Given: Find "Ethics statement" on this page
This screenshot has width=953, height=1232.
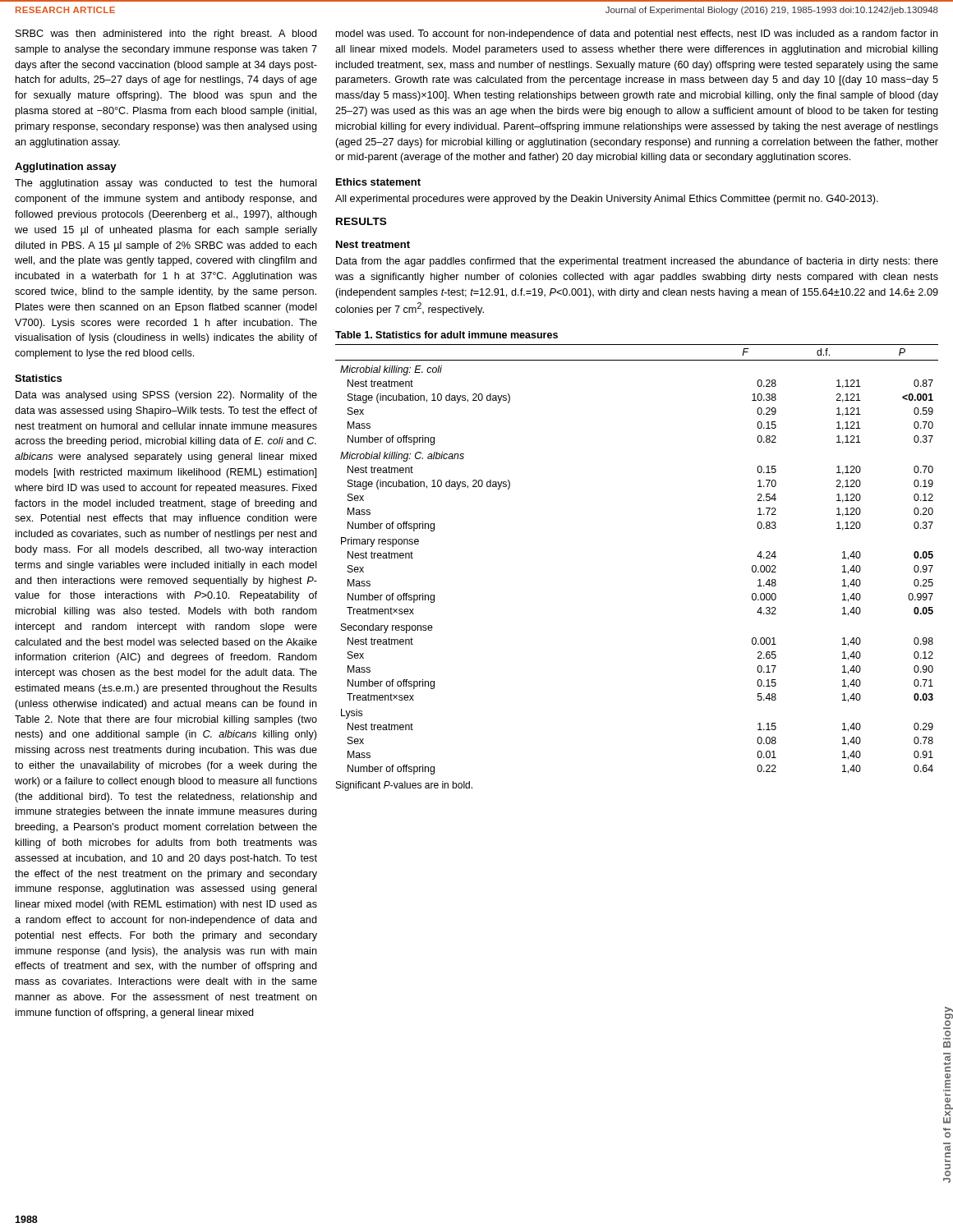Looking at the screenshot, I should [x=378, y=182].
